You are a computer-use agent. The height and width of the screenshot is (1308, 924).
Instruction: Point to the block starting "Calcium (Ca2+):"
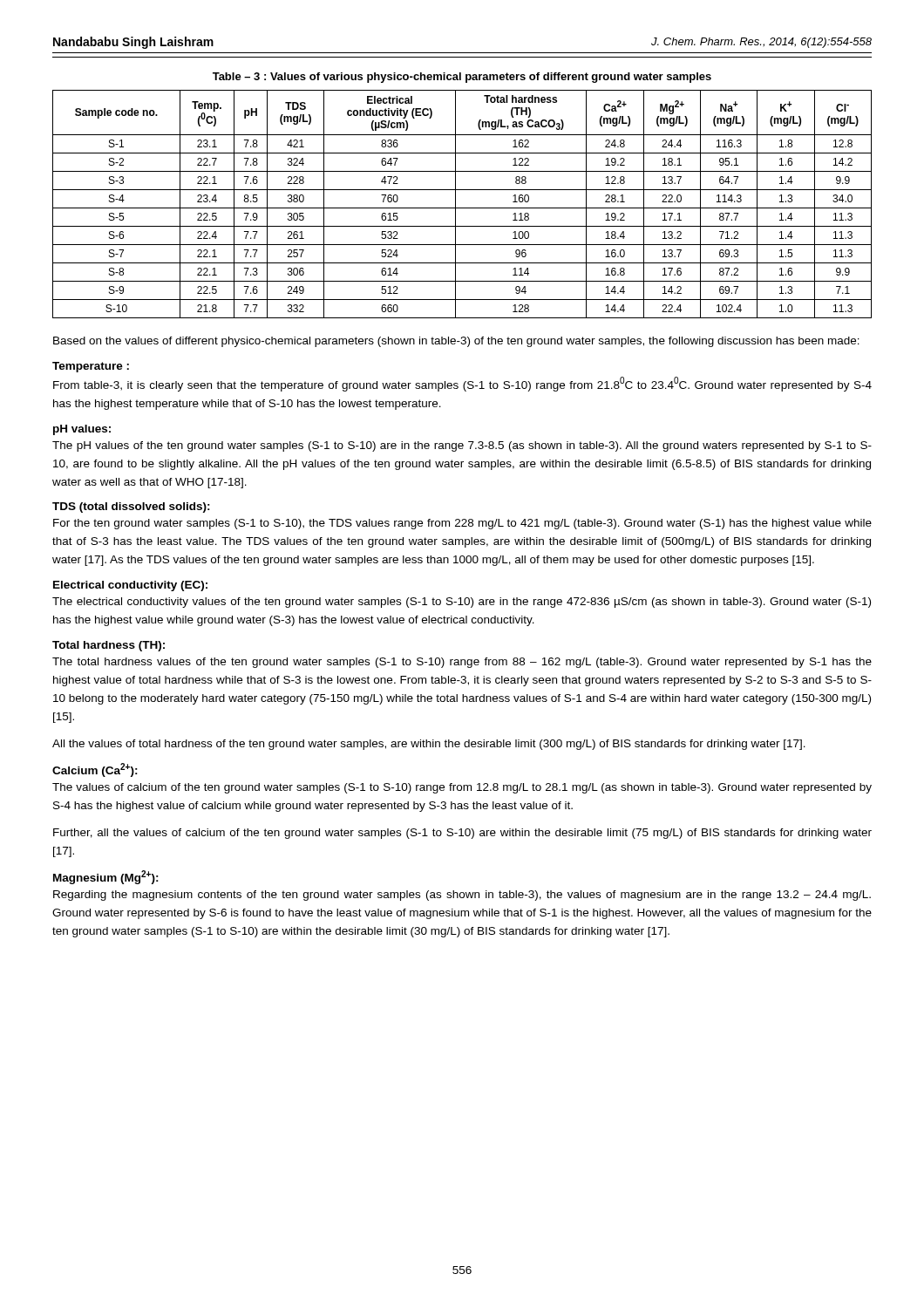pos(95,769)
